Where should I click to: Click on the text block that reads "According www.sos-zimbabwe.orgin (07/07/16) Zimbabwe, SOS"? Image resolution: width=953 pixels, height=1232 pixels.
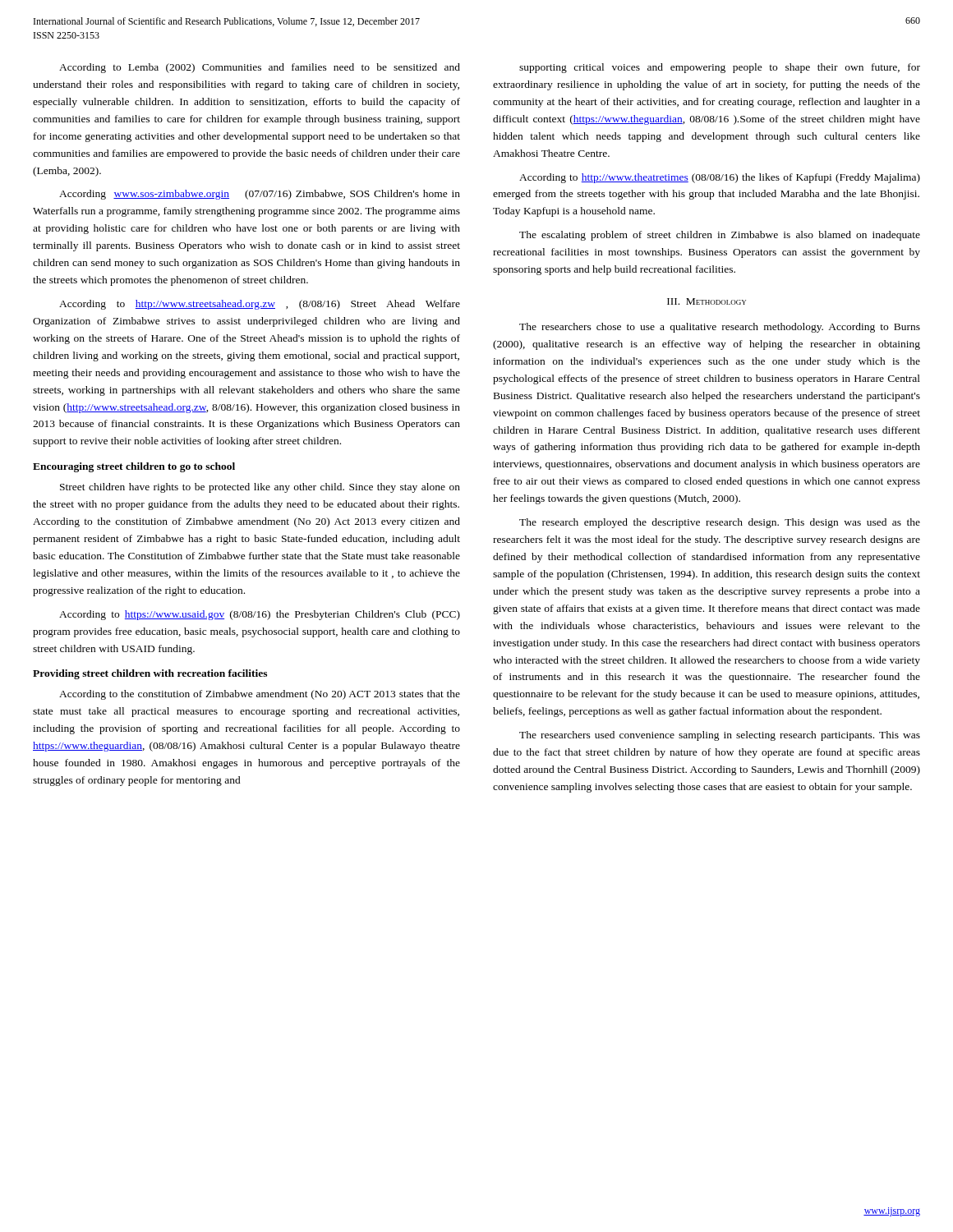point(246,238)
